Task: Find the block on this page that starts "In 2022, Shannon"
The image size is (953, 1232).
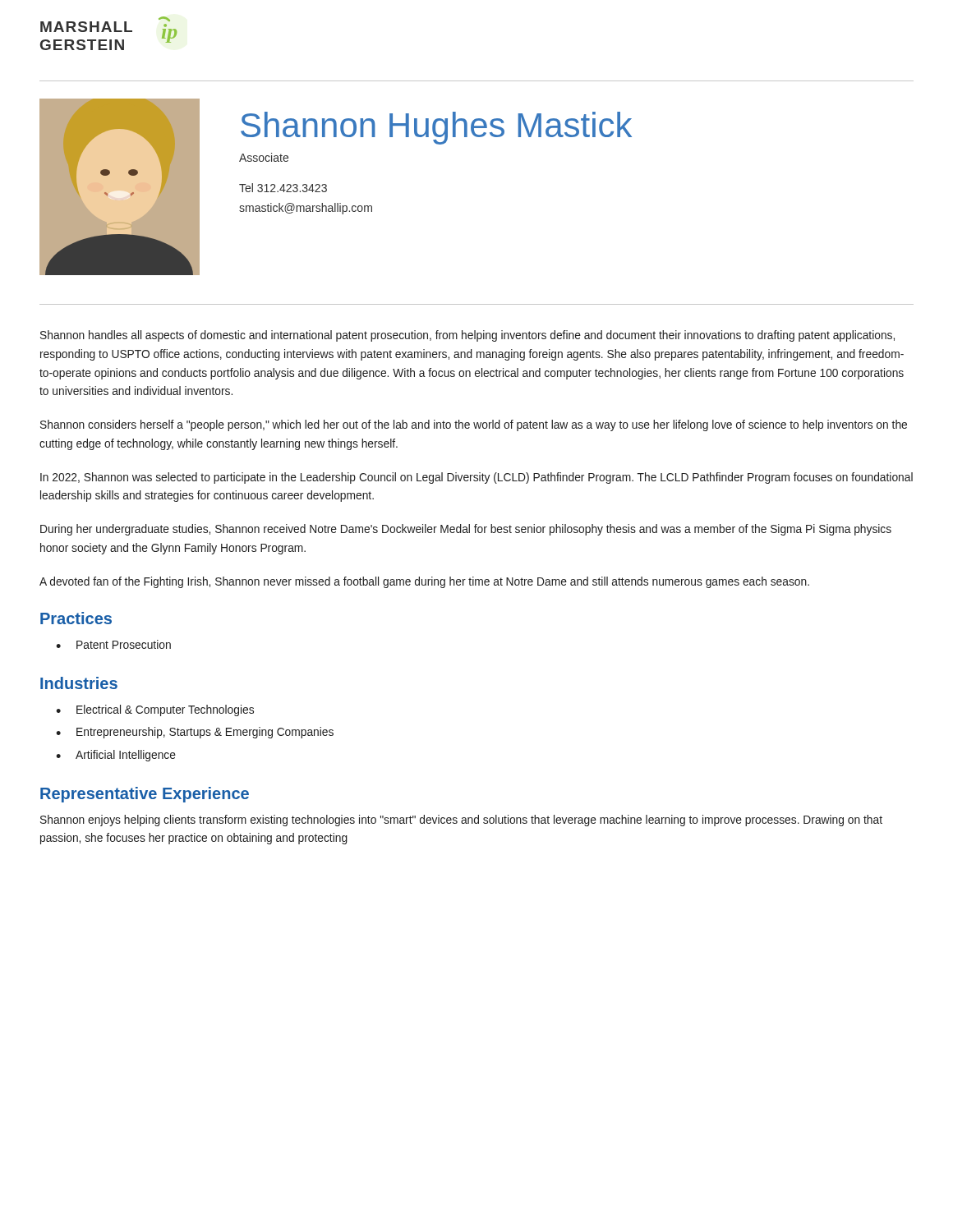Action: pyautogui.click(x=476, y=487)
